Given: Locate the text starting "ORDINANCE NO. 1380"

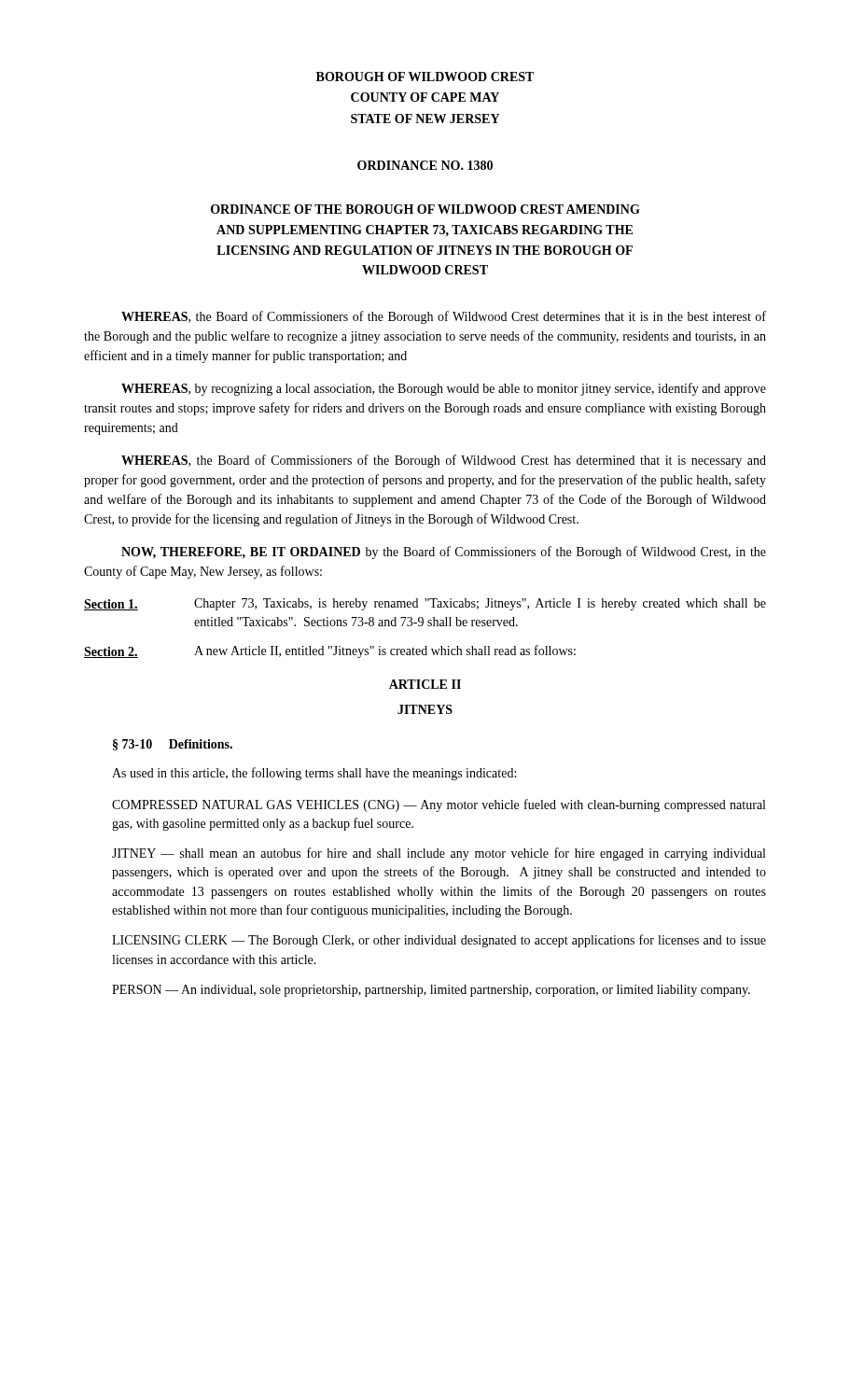Looking at the screenshot, I should tap(425, 166).
